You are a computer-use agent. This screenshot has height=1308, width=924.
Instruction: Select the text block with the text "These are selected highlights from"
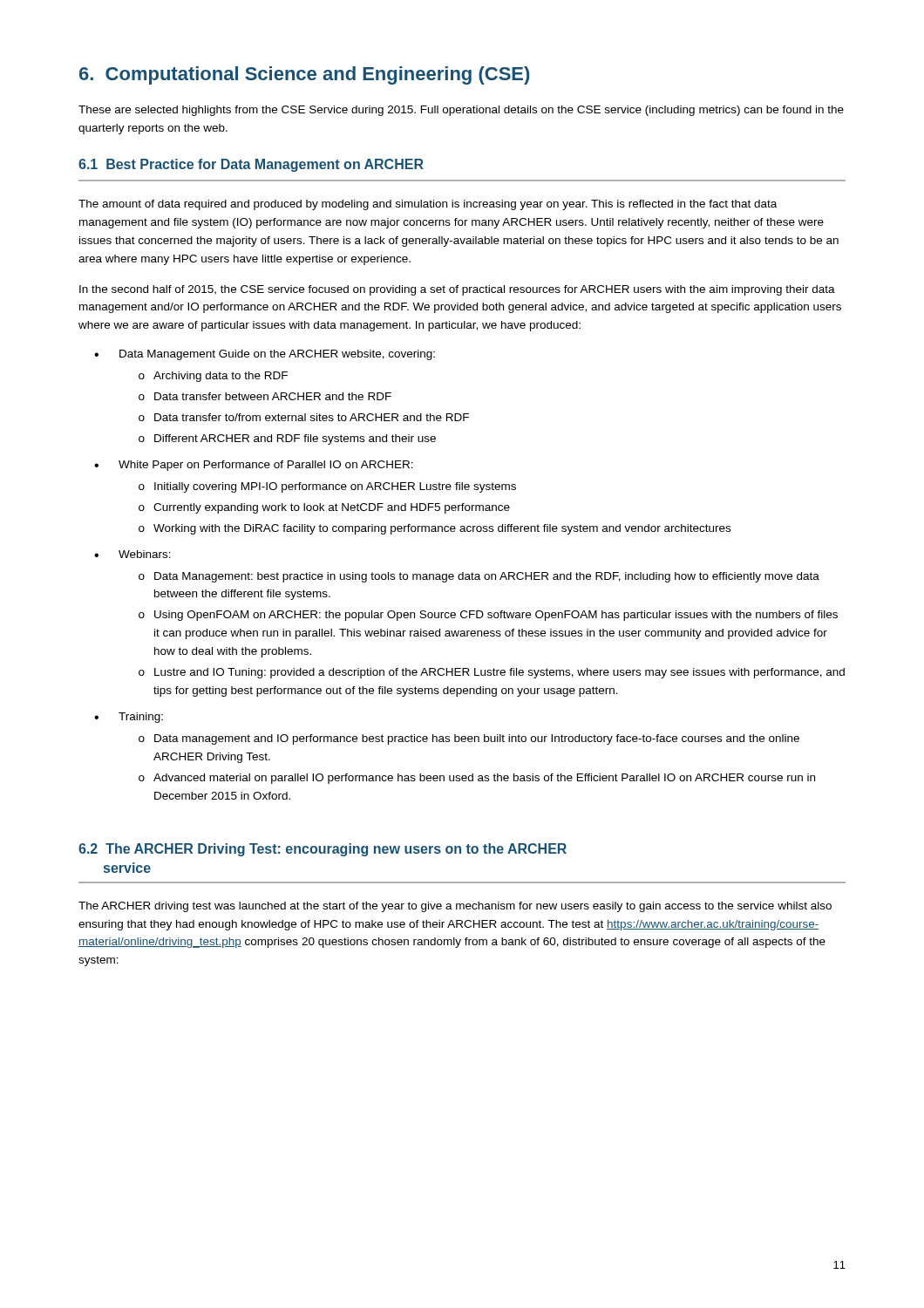coord(462,119)
